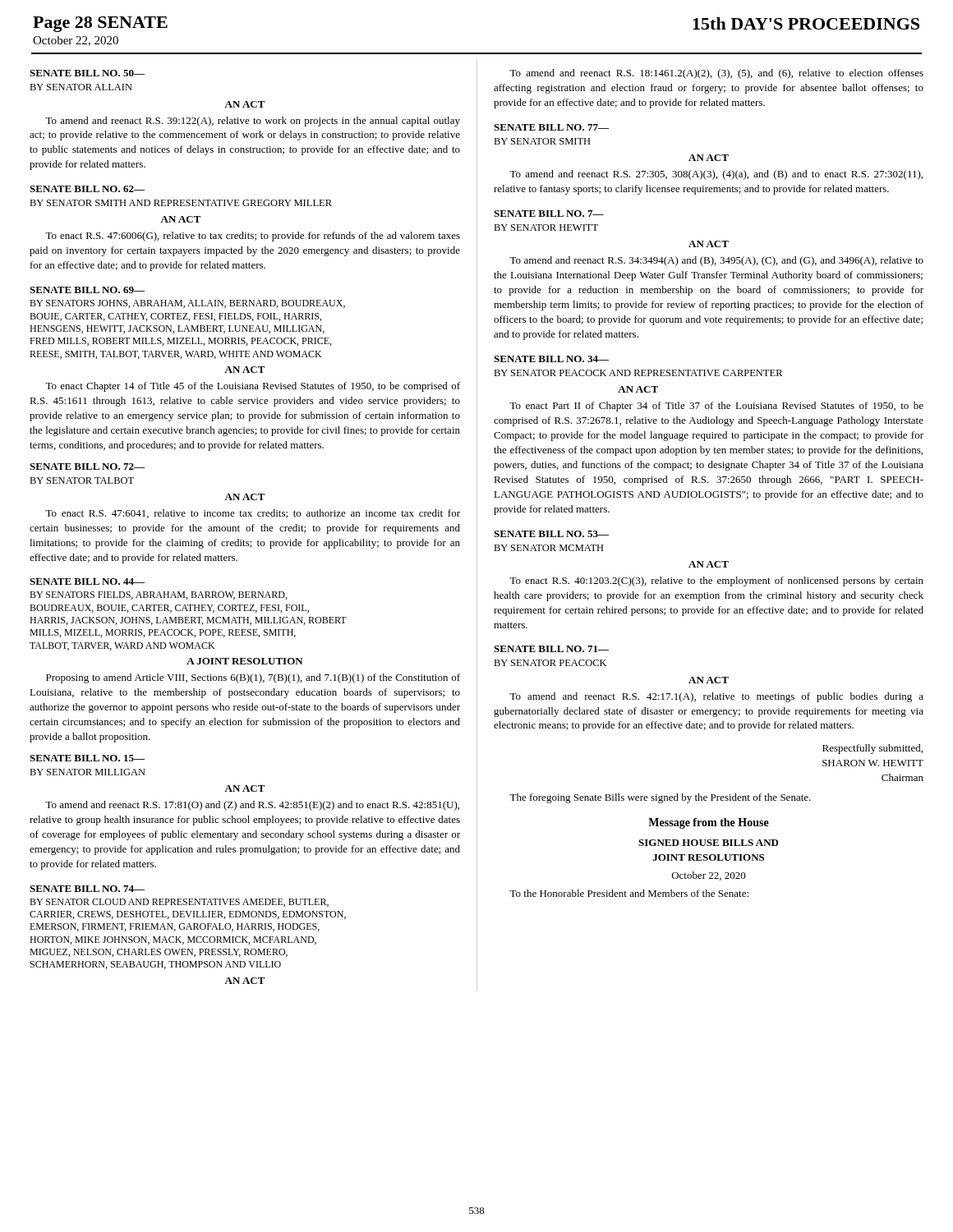Find the element starting "SENATE BILL NO. 34— BY SENATOR PEACOCK"
The image size is (953, 1232).
638,374
